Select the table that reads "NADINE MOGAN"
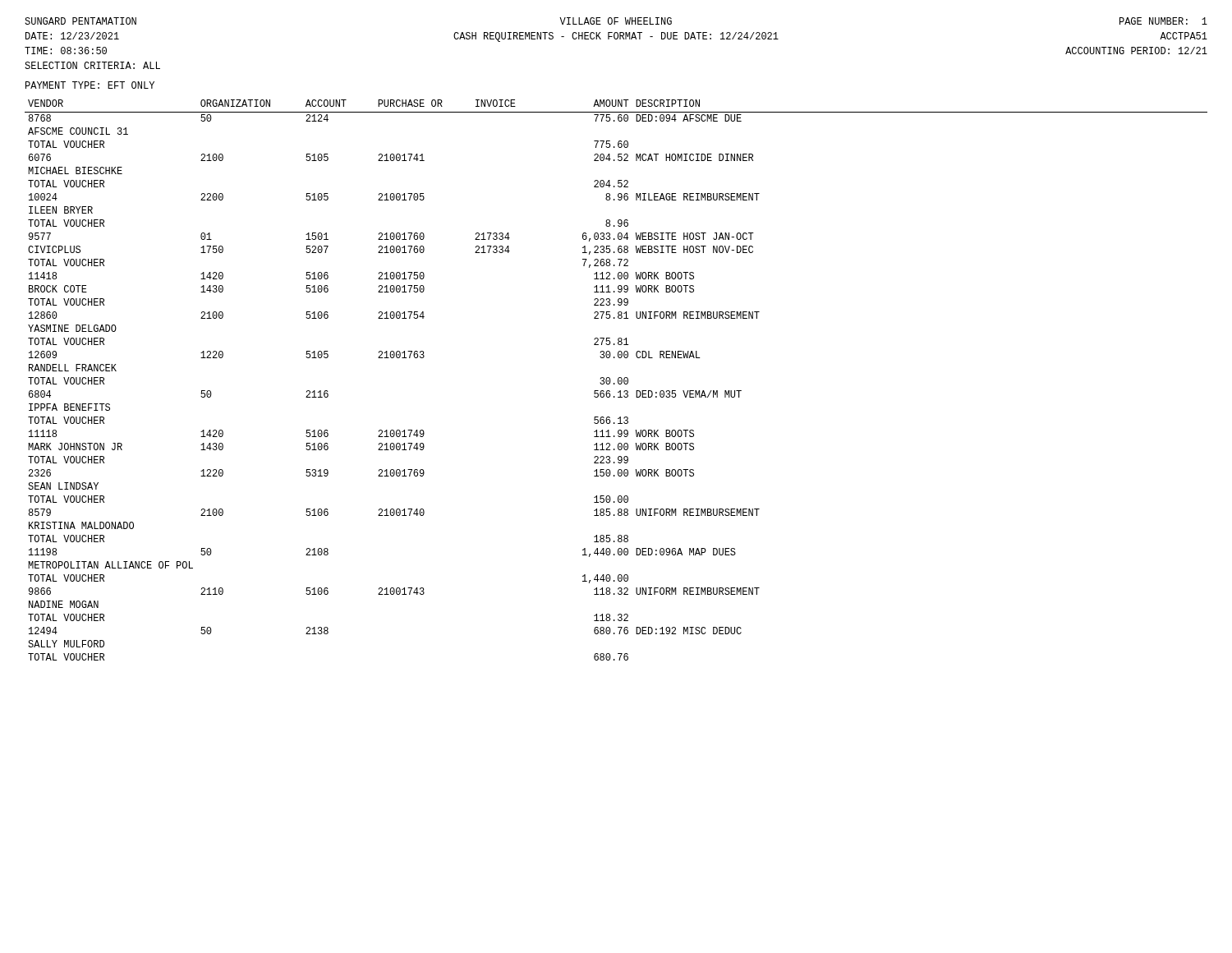The image size is (1232, 953). click(616, 381)
